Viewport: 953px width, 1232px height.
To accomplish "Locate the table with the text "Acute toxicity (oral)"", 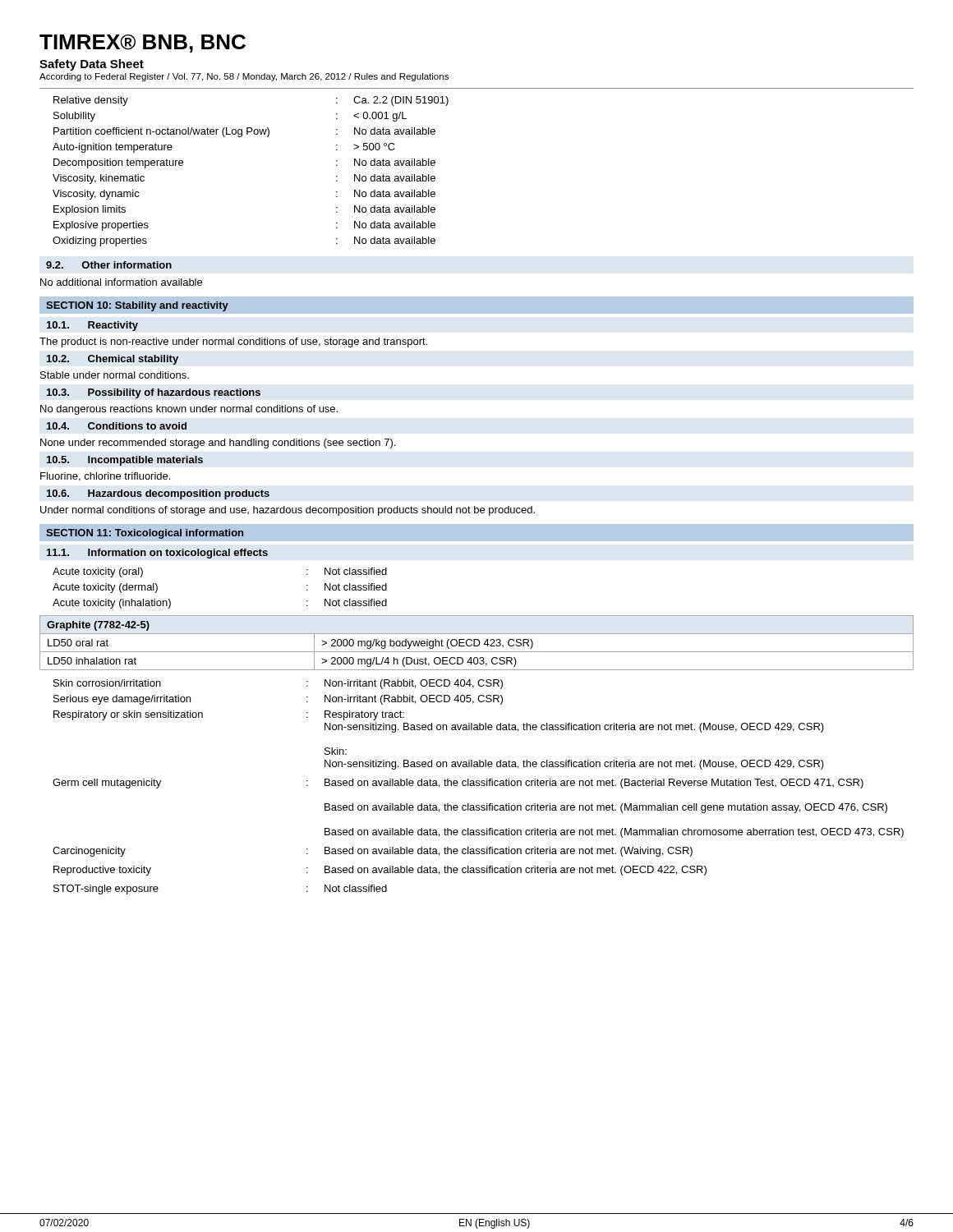I will (476, 587).
